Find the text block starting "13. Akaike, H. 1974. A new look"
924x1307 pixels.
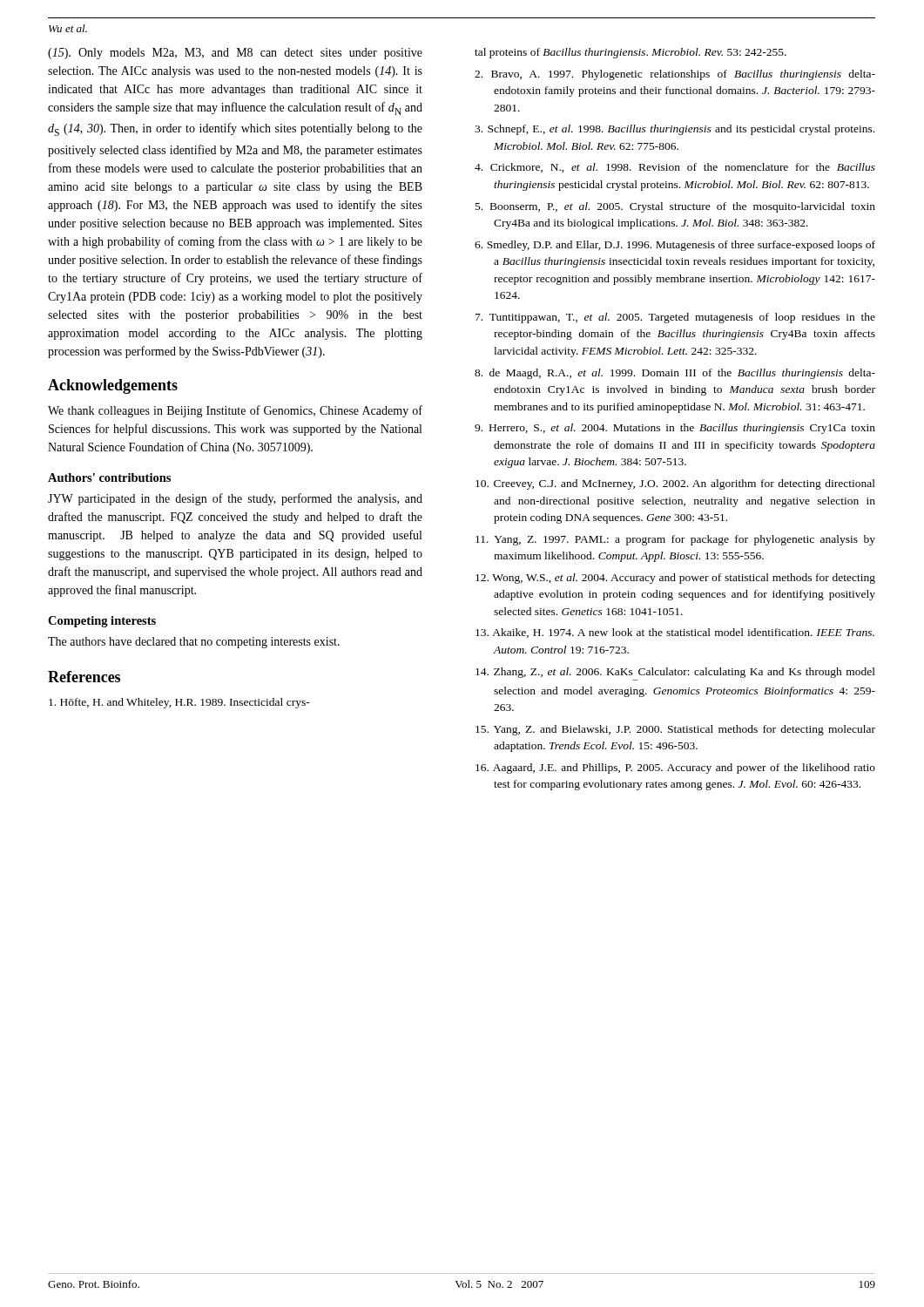pos(675,641)
